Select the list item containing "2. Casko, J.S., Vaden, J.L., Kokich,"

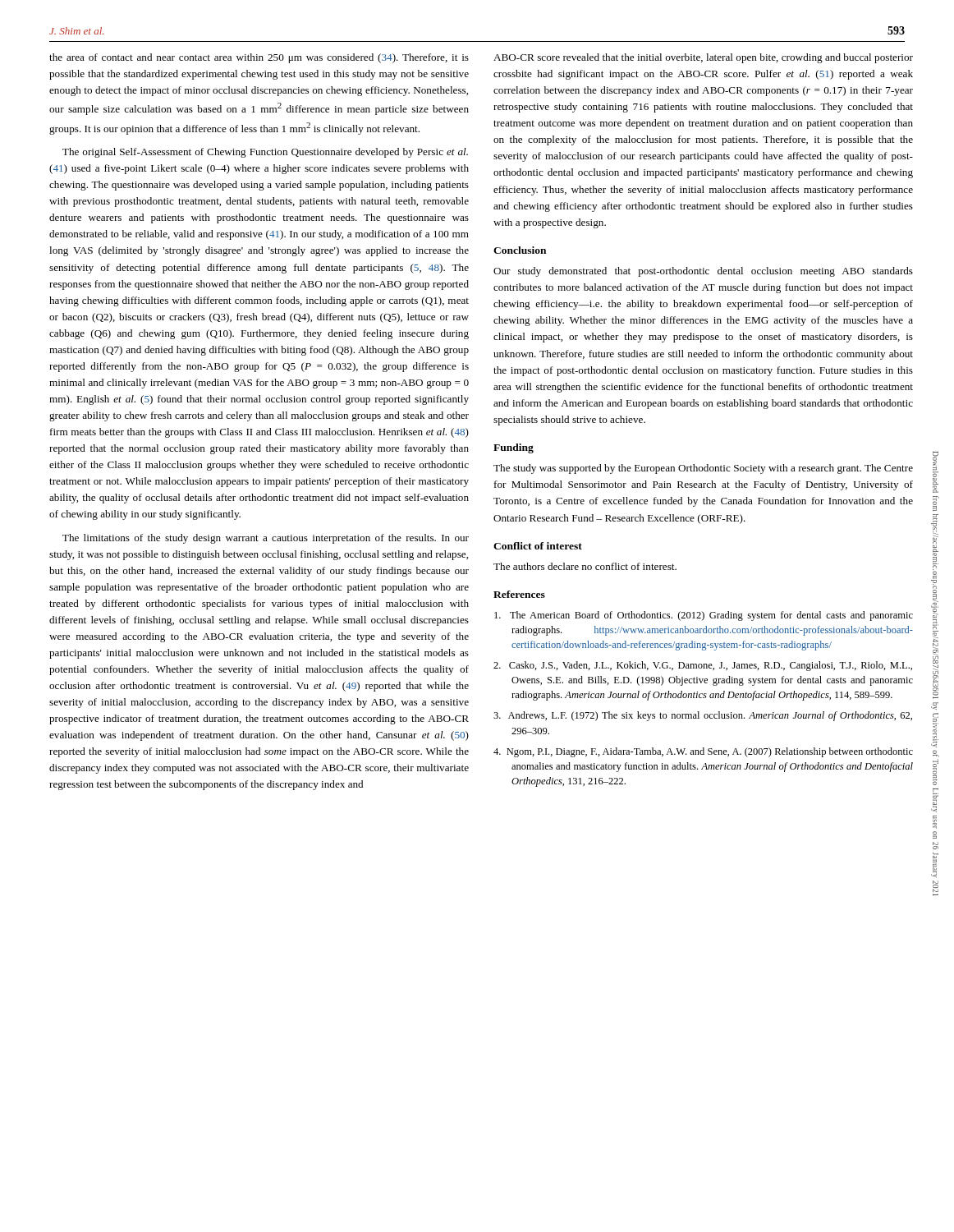[703, 680]
